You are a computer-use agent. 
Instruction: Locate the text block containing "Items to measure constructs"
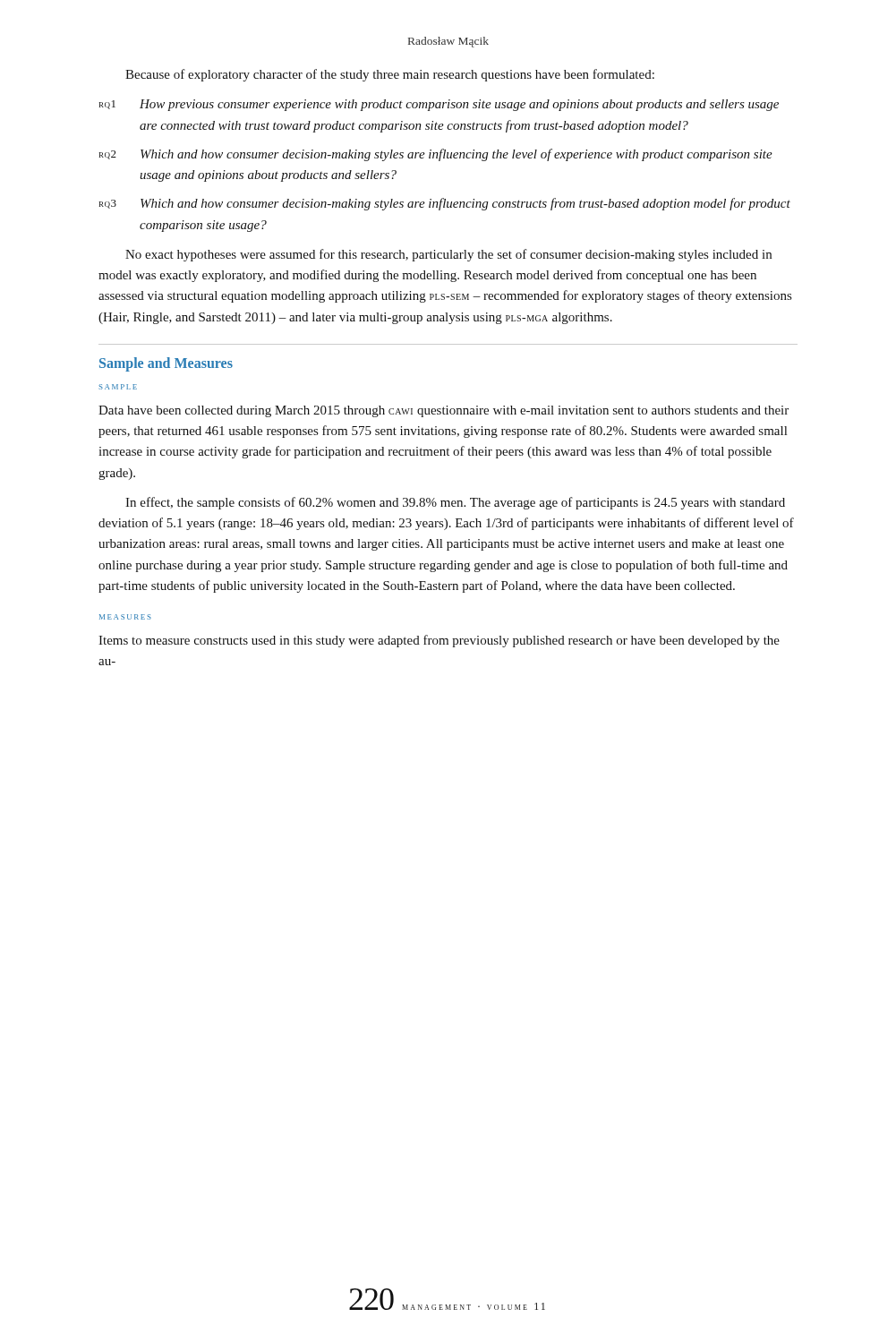click(439, 651)
